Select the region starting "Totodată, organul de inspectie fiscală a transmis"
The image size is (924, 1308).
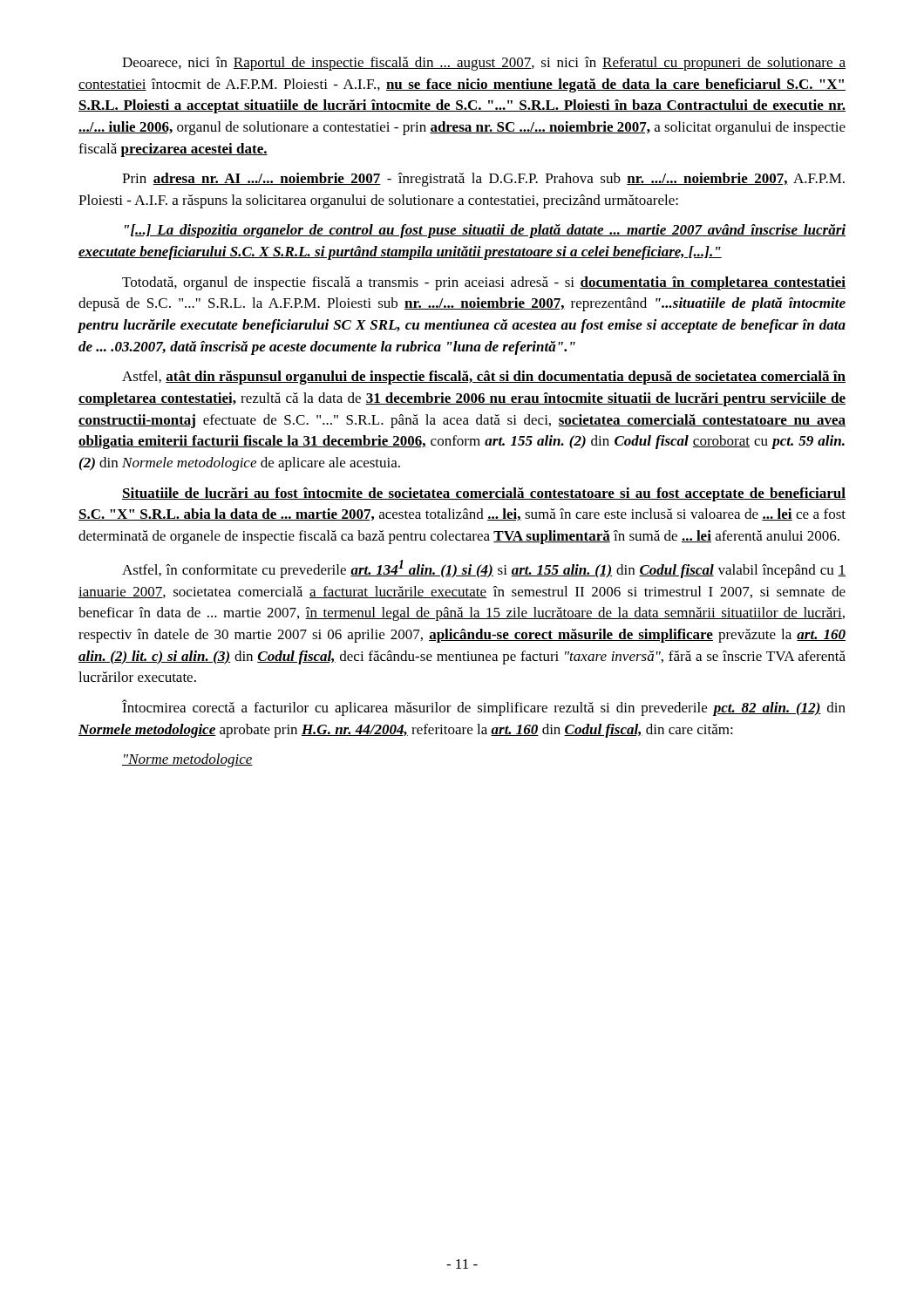[462, 315]
